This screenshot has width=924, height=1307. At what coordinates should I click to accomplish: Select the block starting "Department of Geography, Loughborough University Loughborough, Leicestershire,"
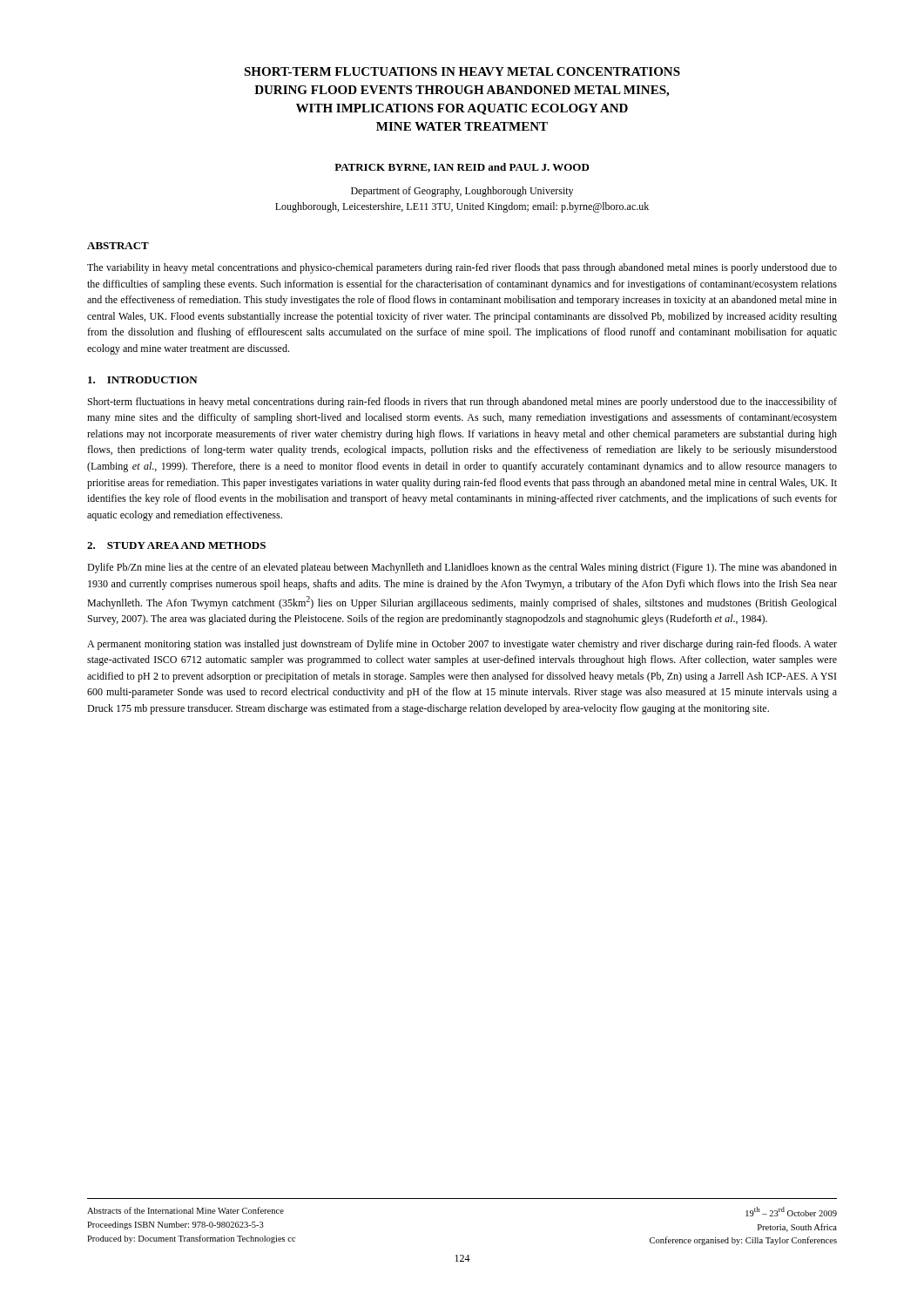pyautogui.click(x=462, y=199)
